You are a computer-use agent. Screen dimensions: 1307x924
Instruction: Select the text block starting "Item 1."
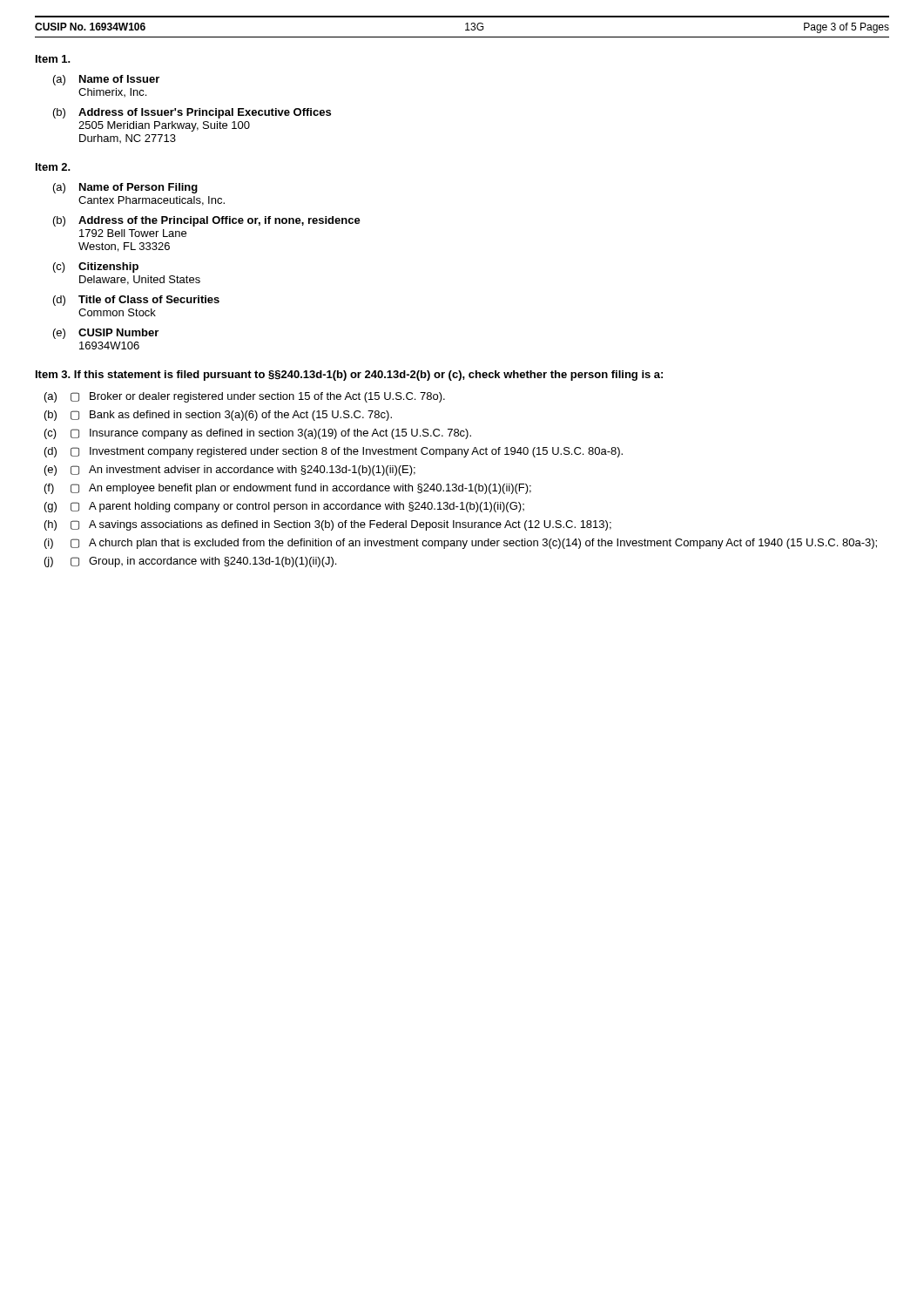[53, 59]
